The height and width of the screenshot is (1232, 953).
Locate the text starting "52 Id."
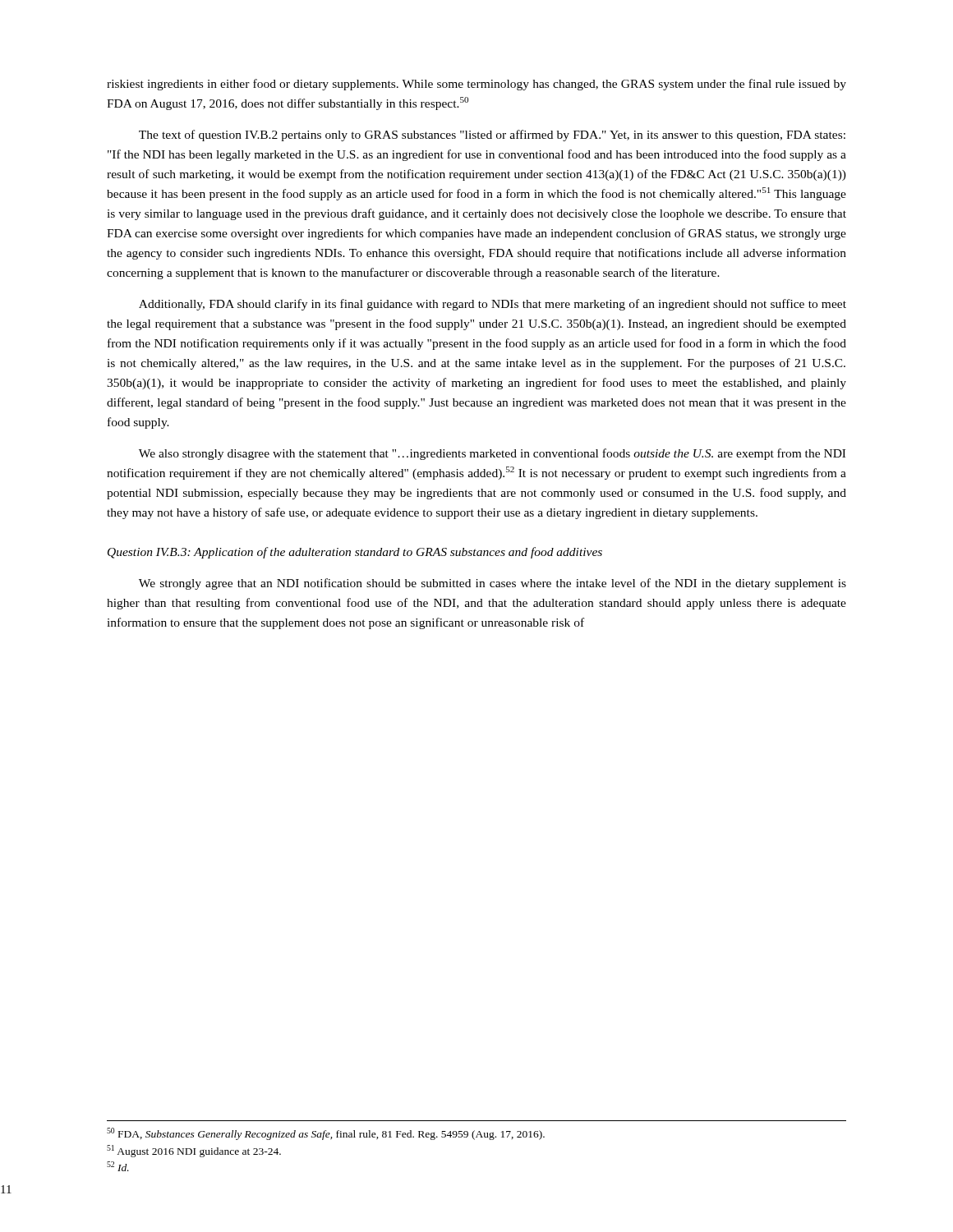tap(118, 1166)
